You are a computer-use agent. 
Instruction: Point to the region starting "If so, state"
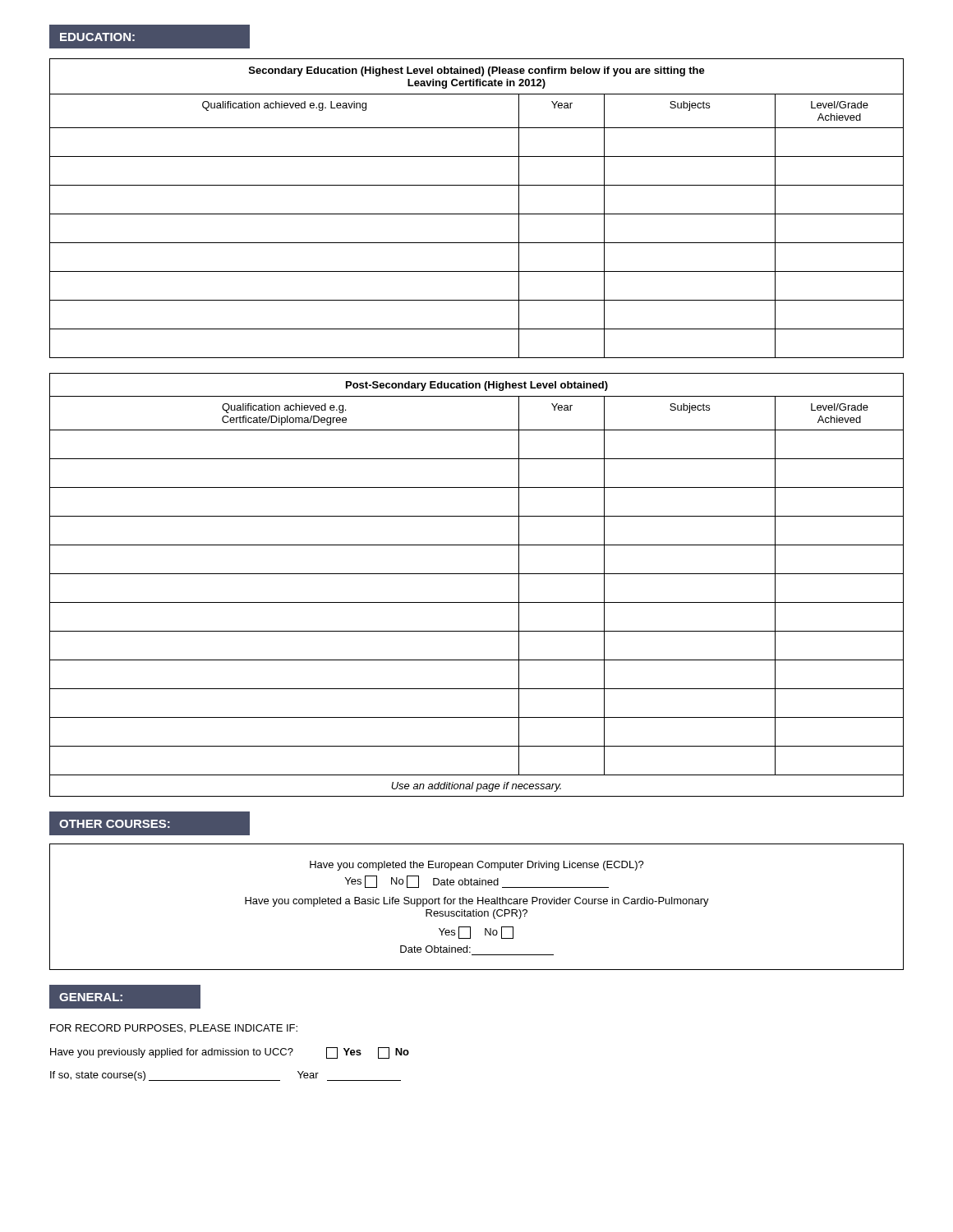(225, 1074)
